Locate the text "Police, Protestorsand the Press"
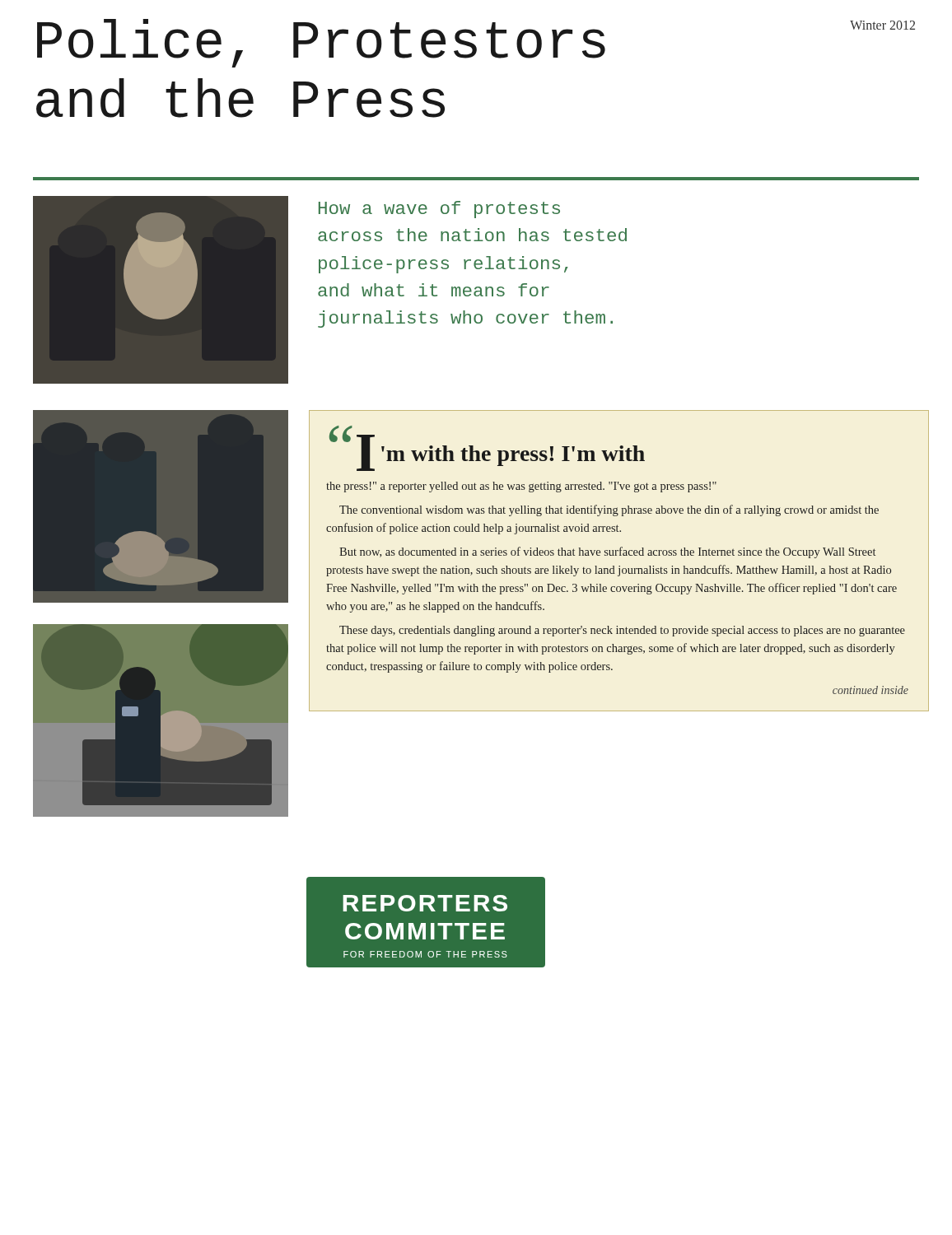Viewport: 952px width, 1235px height. (427, 74)
